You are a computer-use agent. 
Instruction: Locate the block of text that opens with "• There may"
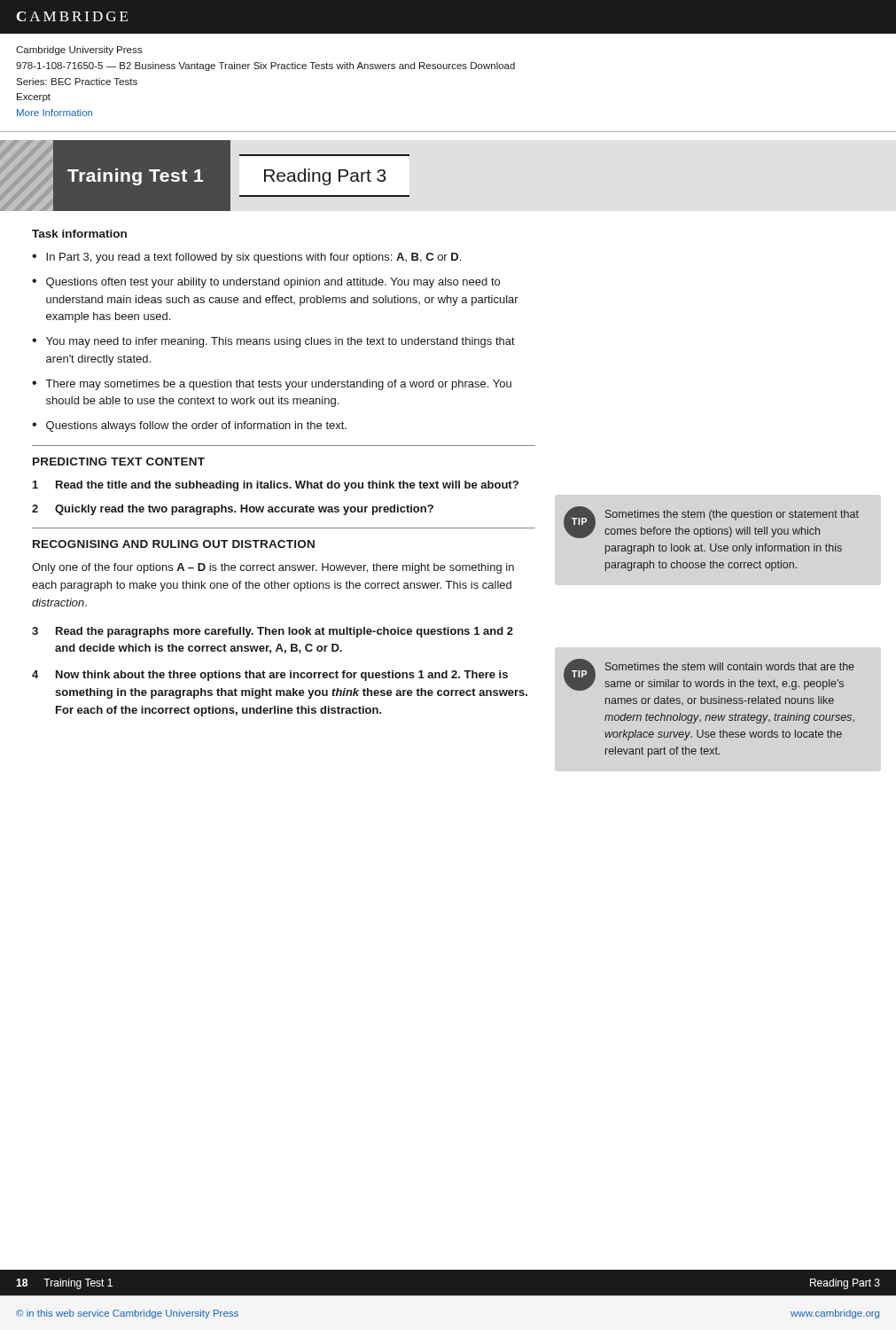point(284,392)
